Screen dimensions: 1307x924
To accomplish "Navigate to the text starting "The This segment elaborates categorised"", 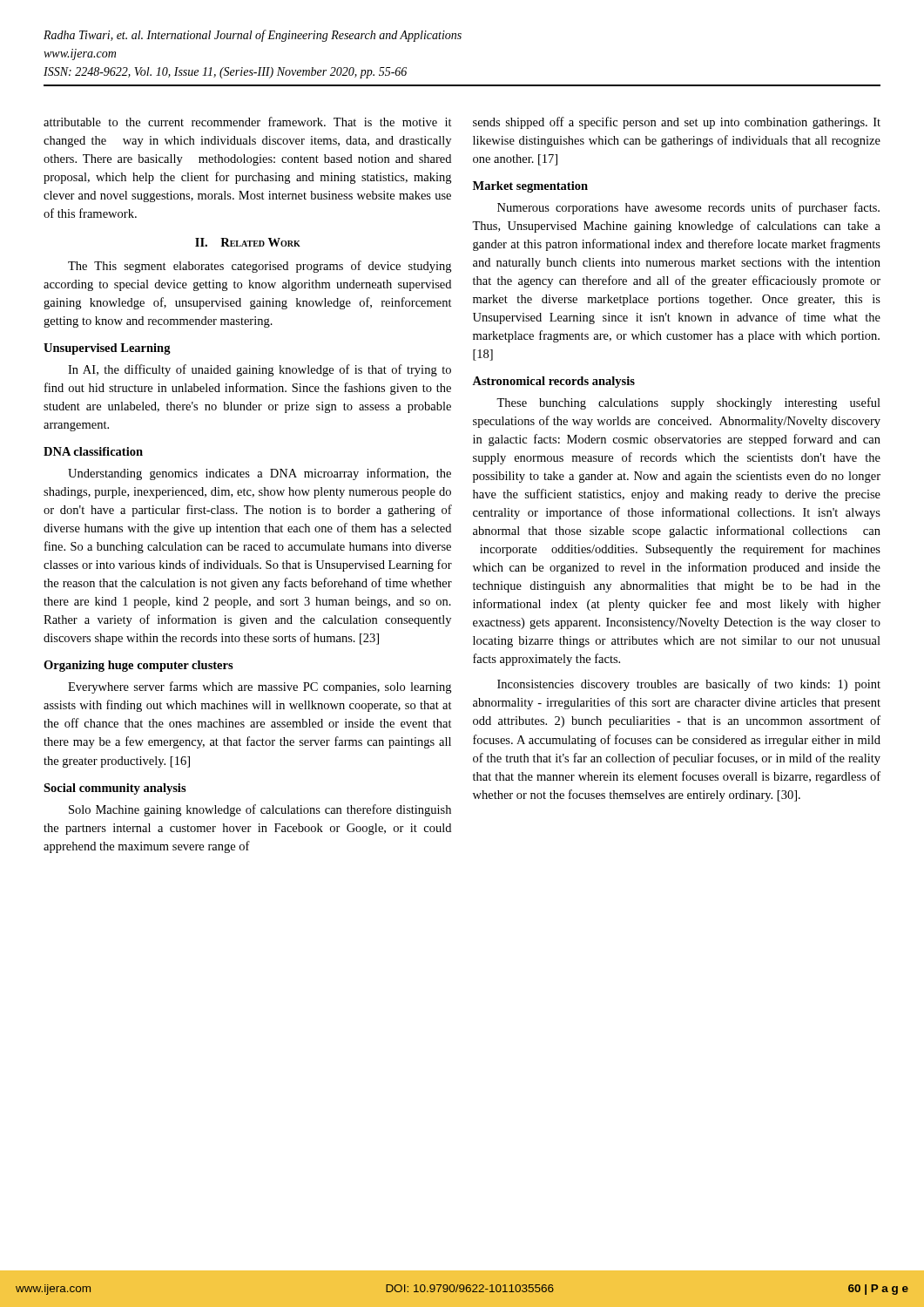I will click(248, 294).
